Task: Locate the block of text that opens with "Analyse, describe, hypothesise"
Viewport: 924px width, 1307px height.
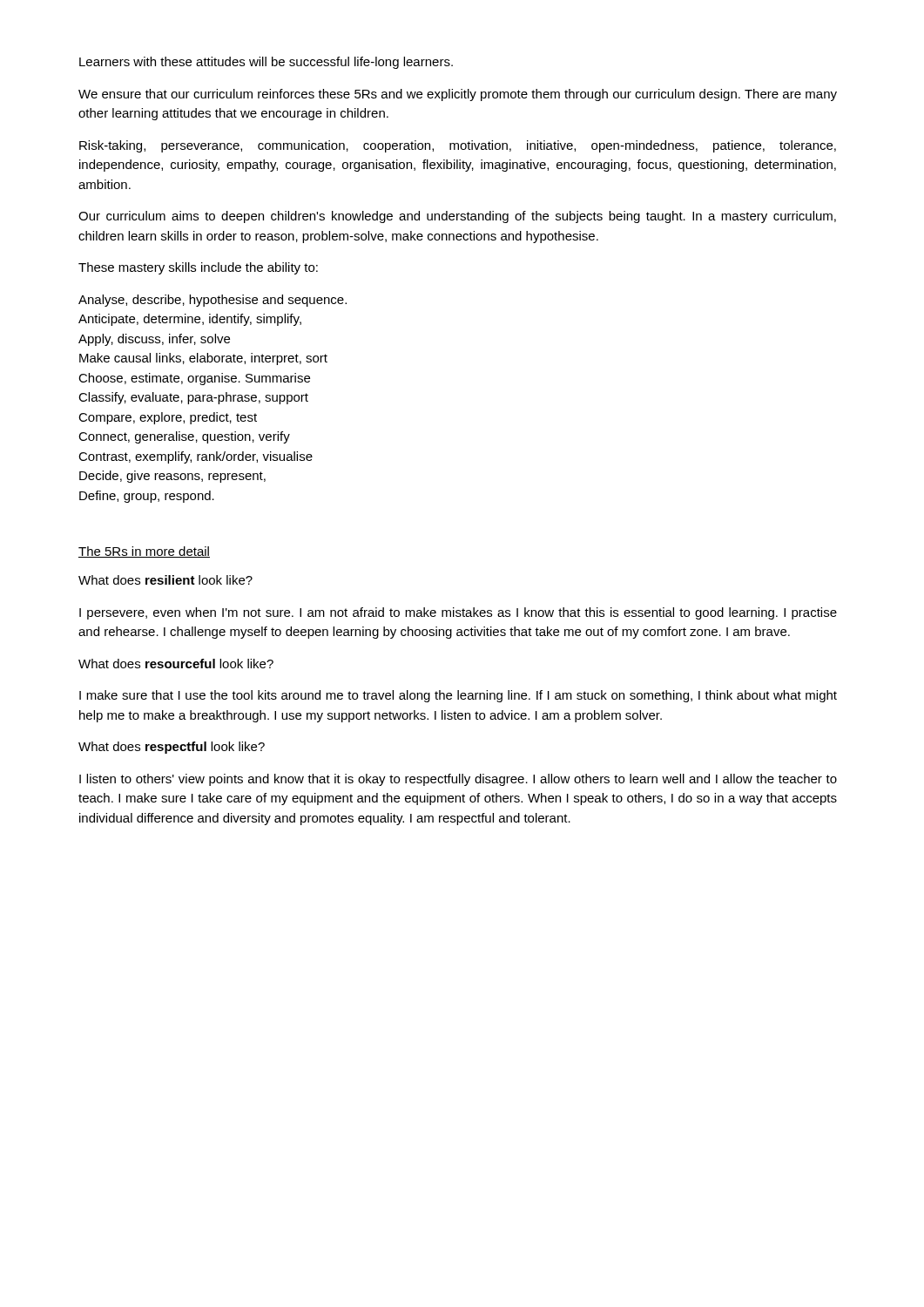Action: coord(213,299)
